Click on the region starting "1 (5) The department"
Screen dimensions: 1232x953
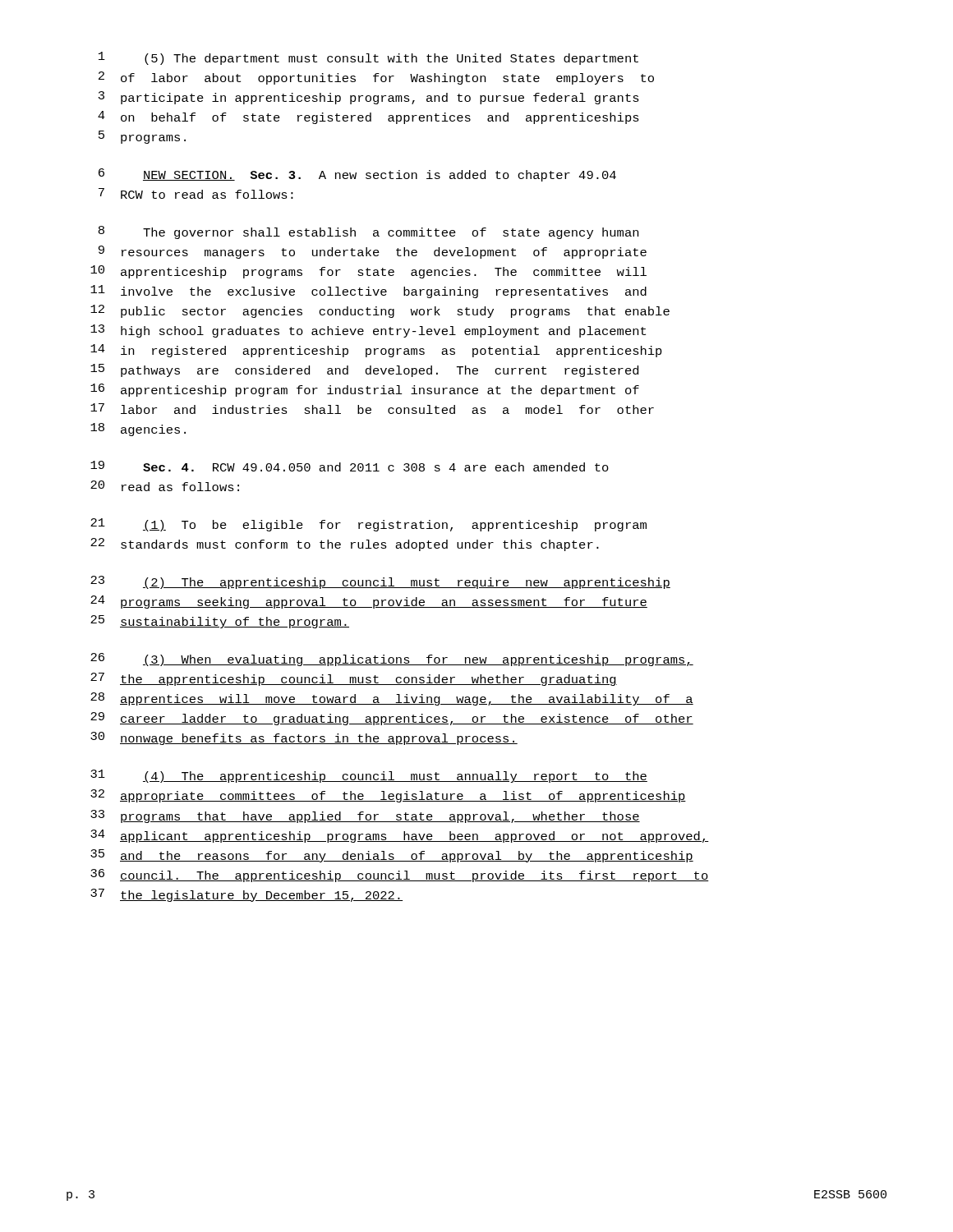pyautogui.click(x=476, y=99)
